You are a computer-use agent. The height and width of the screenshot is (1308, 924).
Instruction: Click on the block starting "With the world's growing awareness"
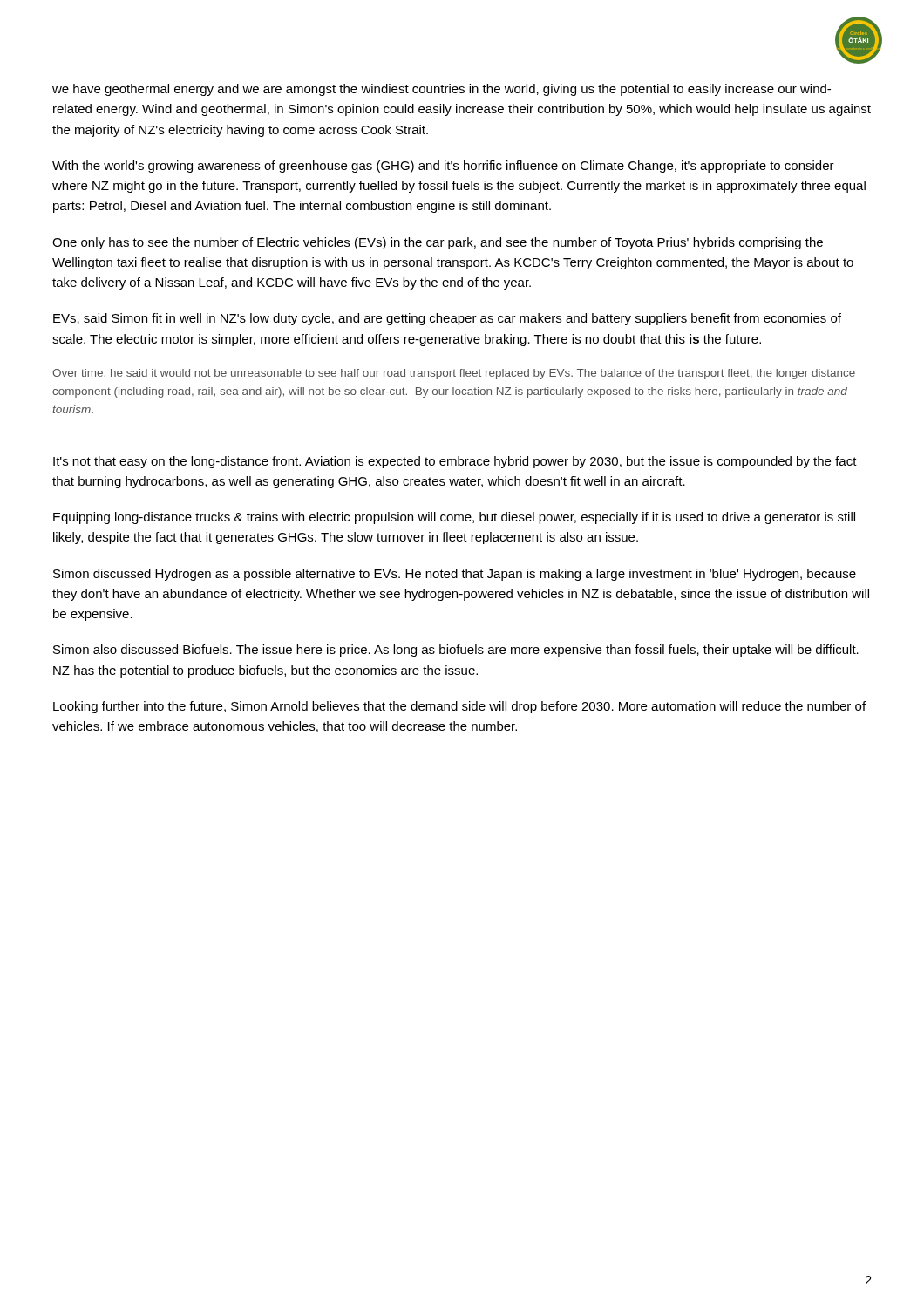click(459, 185)
